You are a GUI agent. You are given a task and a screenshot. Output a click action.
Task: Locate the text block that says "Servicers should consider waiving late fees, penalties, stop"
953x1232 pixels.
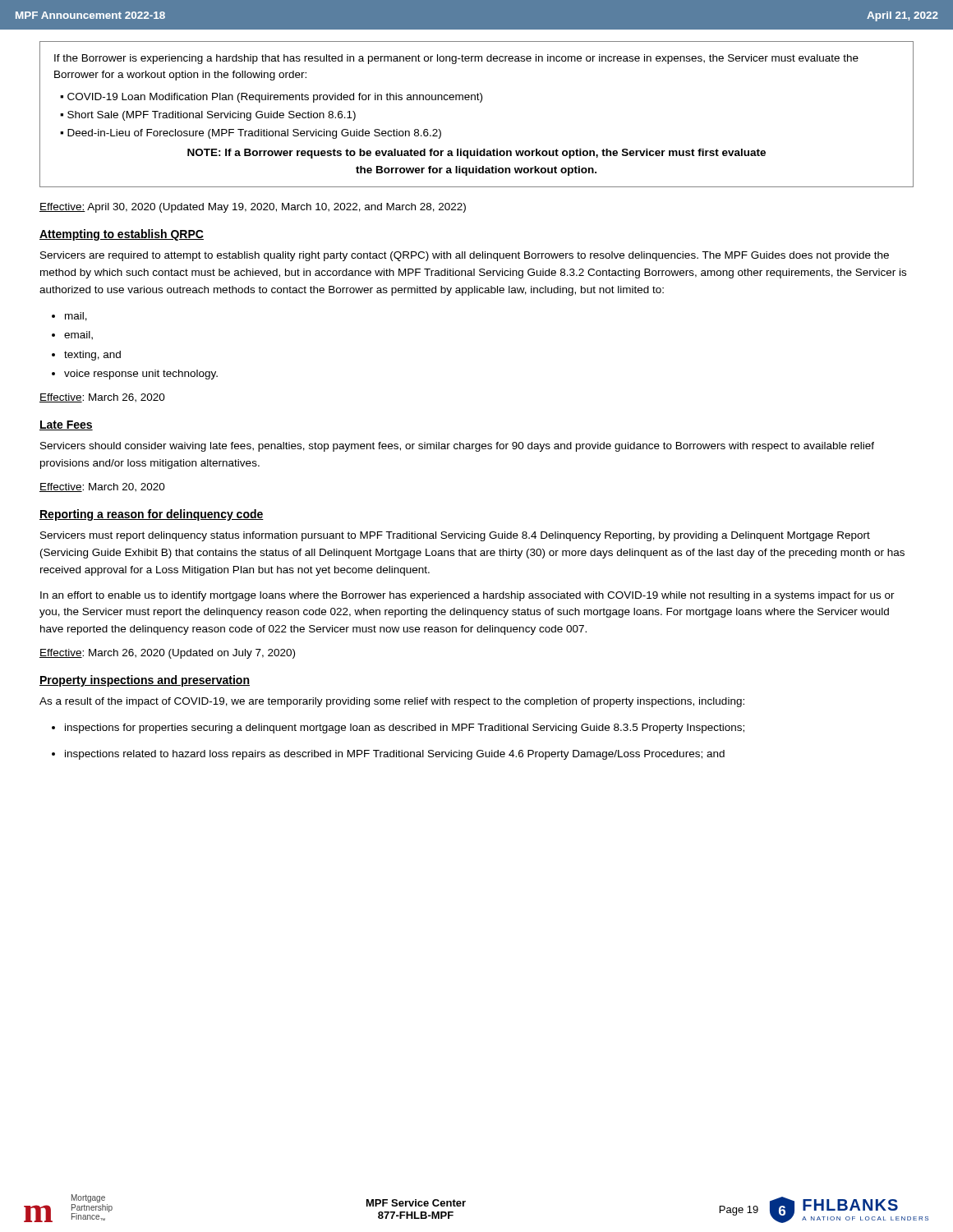pos(457,454)
